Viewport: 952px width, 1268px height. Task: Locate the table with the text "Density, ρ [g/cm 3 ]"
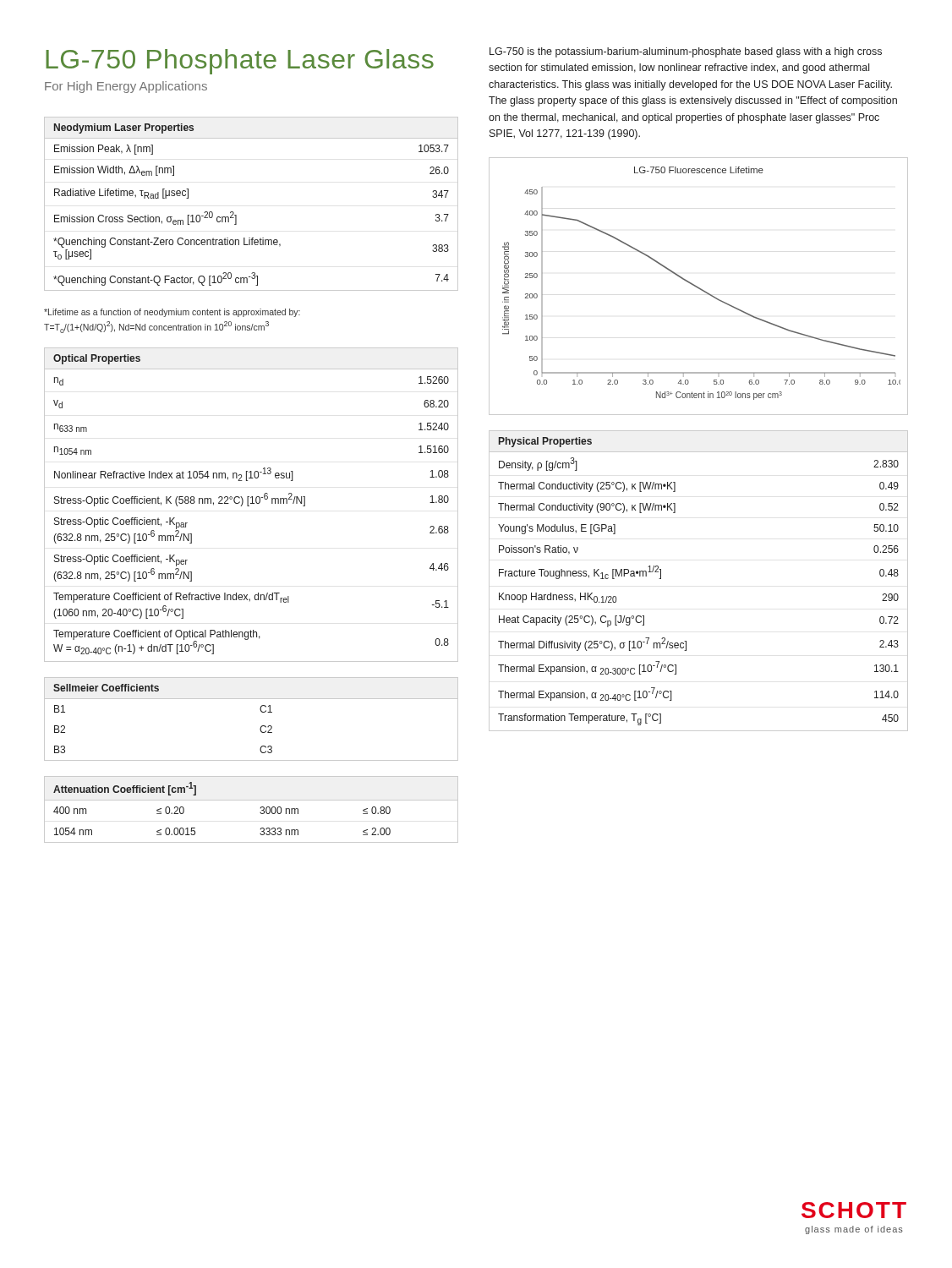698,592
